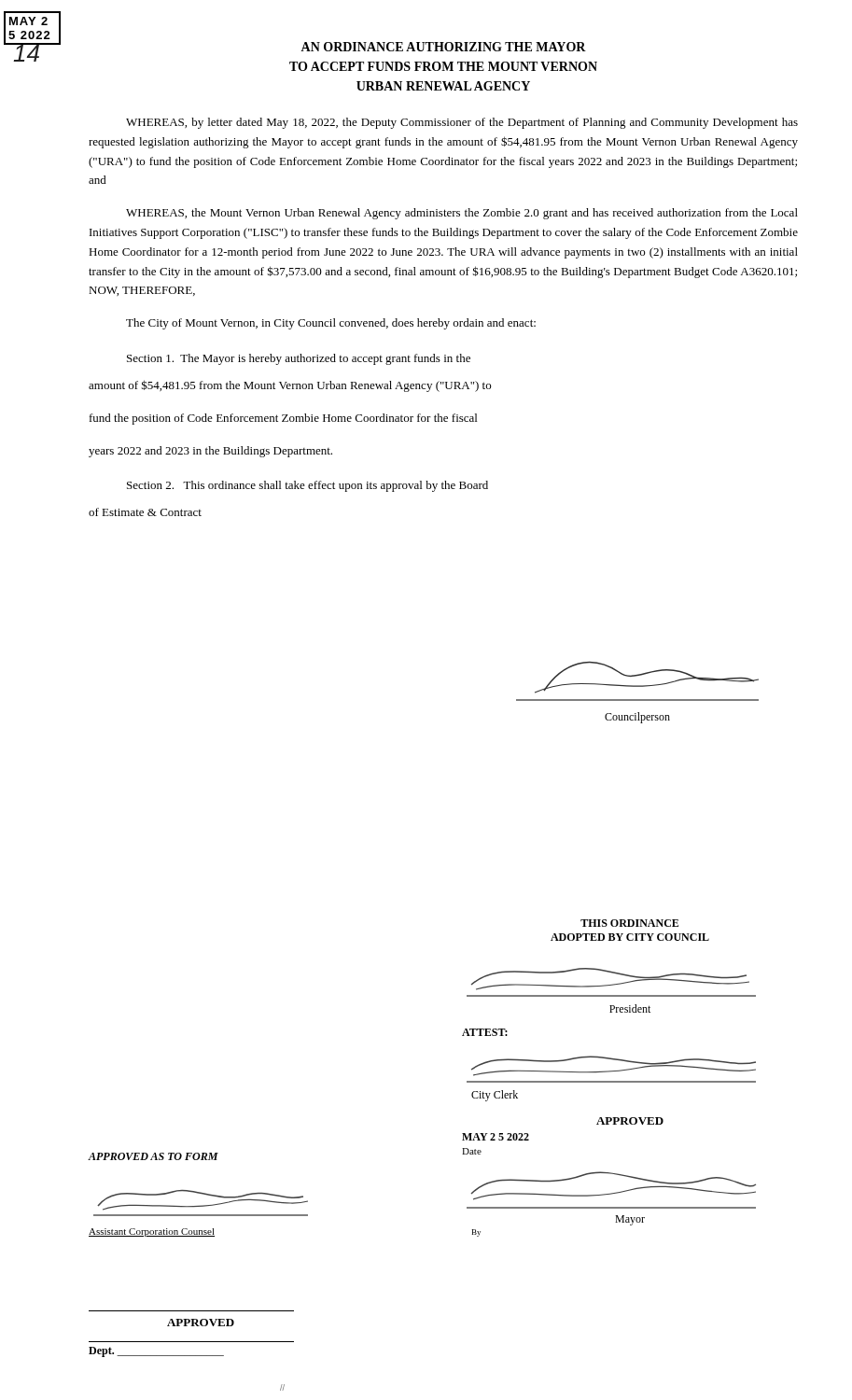This screenshot has width=852, height=1400.
Task: Locate the element starting "AN ORDINANCE AUTHORIZING THE MAYOR TO ACCEPT FUNDS"
Action: pyautogui.click(x=443, y=67)
